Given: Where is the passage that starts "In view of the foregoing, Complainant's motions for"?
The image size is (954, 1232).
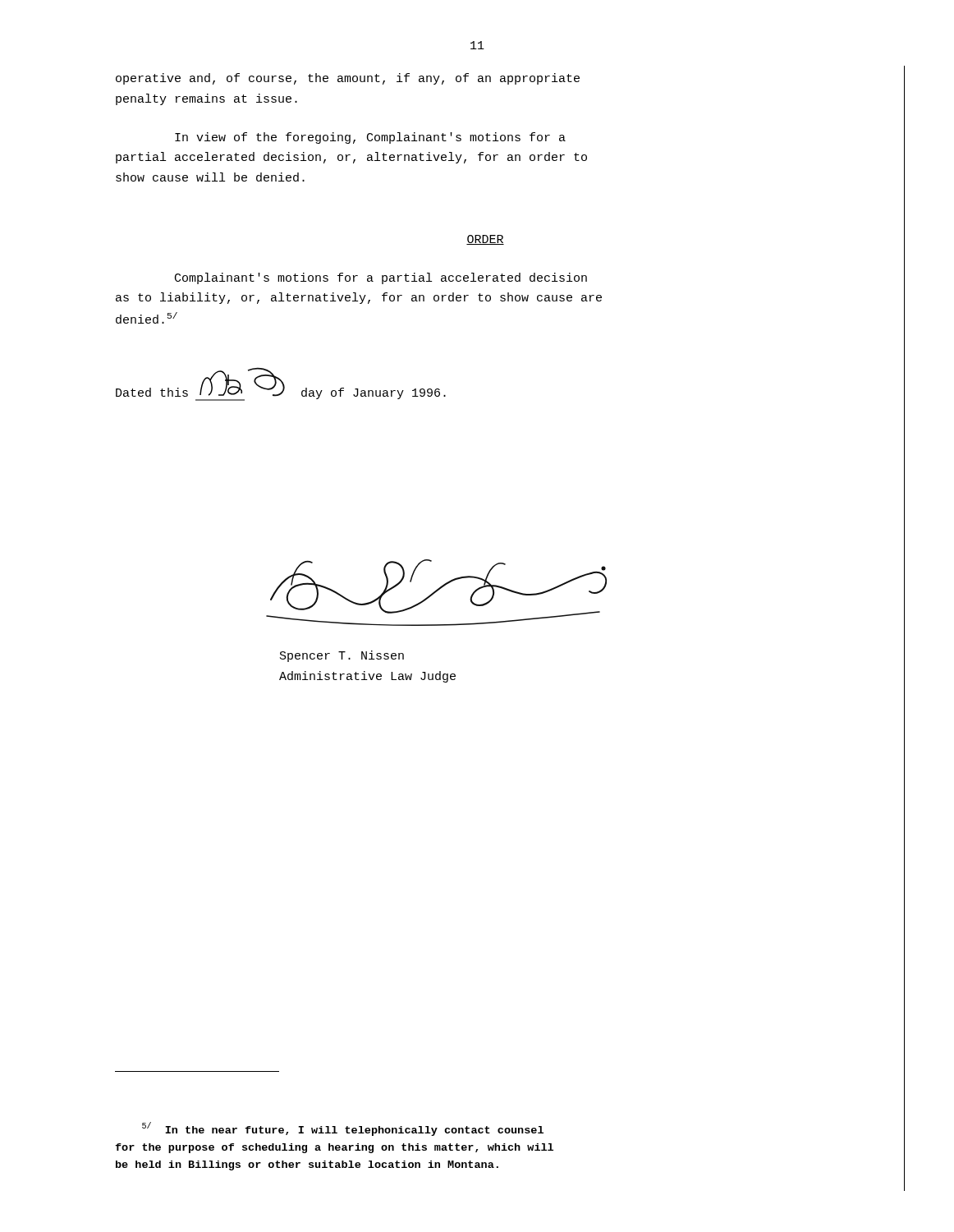Looking at the screenshot, I should tap(351, 158).
